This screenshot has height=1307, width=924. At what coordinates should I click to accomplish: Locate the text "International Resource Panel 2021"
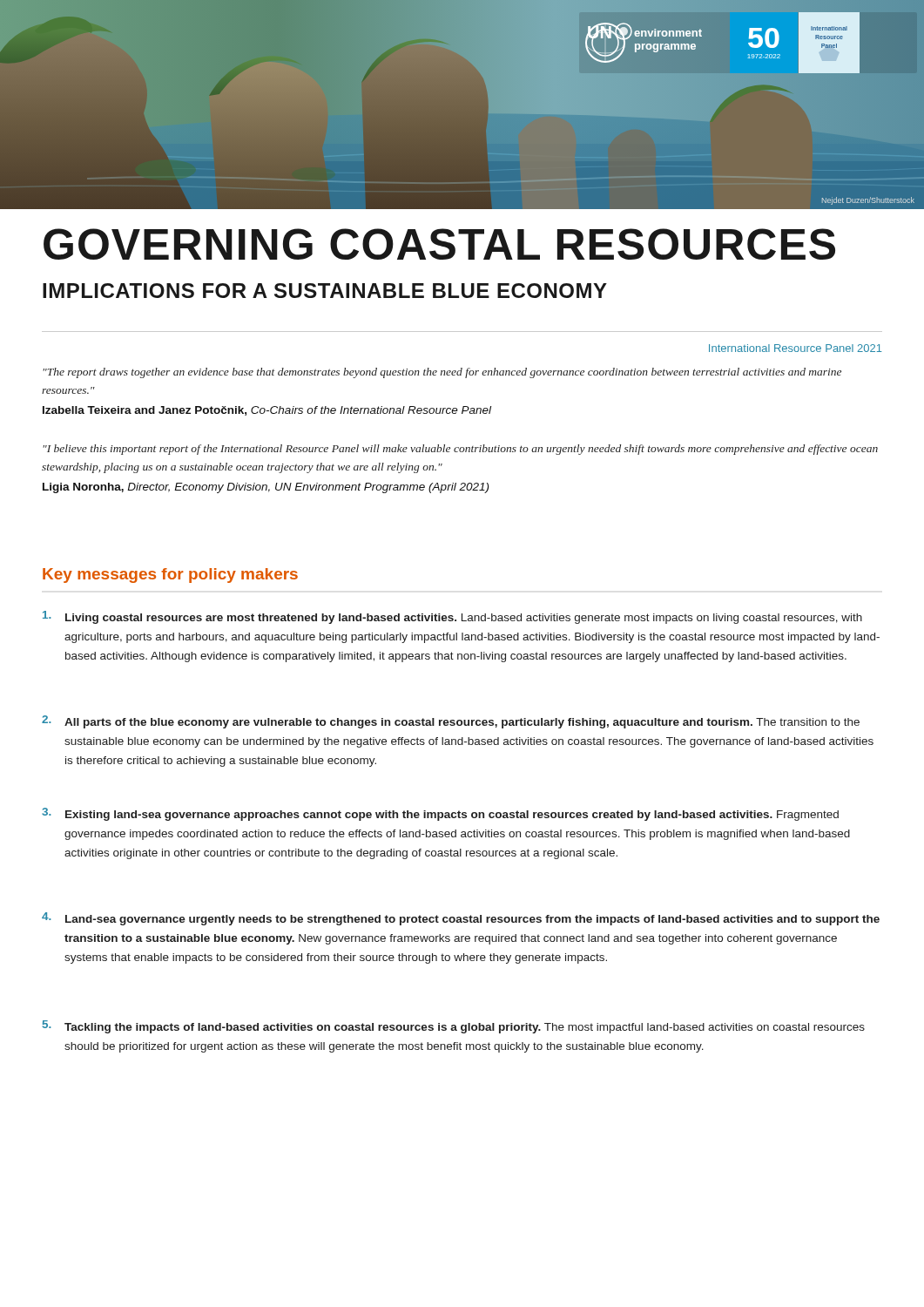[x=795, y=348]
